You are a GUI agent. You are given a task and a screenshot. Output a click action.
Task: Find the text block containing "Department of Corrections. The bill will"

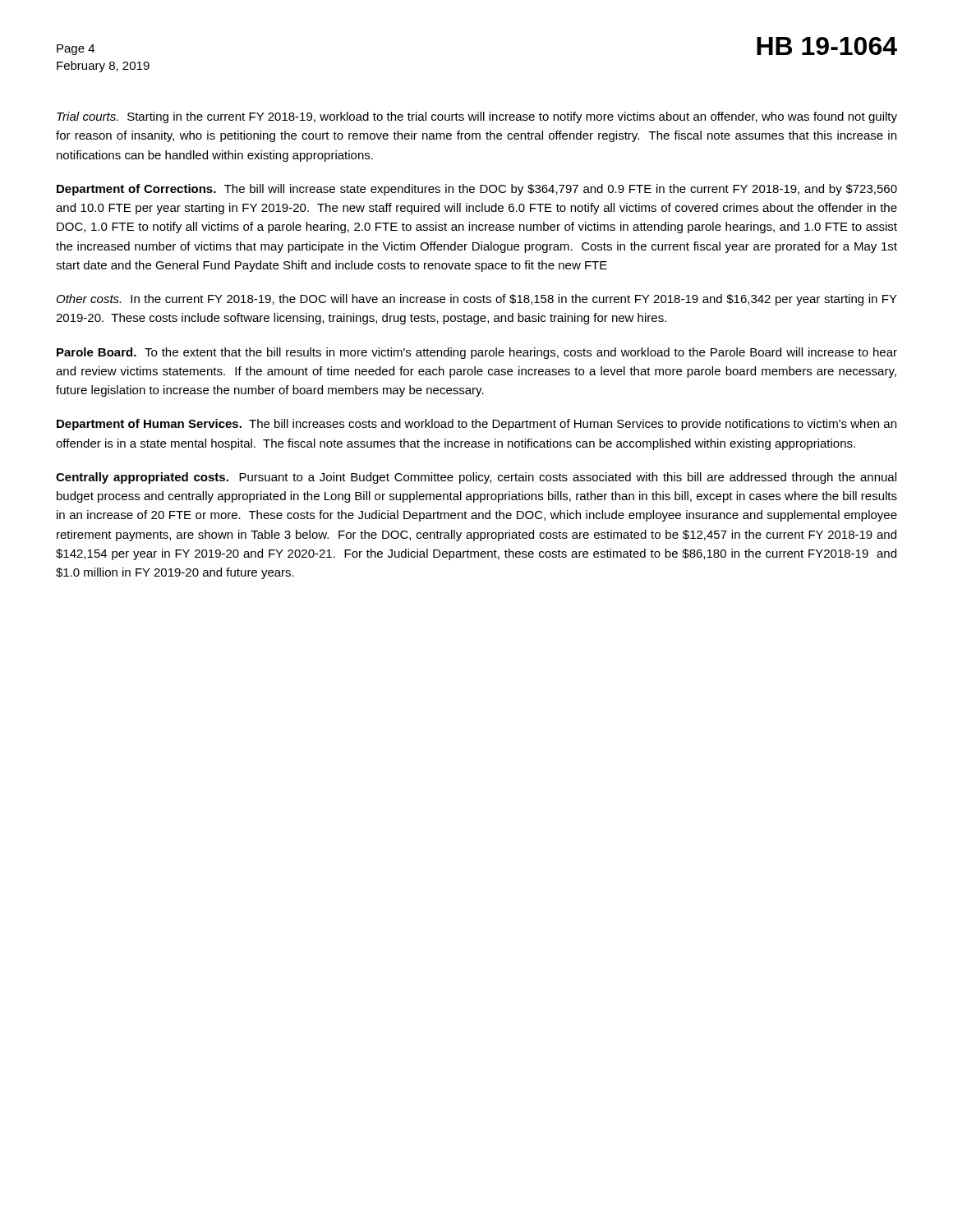point(476,227)
